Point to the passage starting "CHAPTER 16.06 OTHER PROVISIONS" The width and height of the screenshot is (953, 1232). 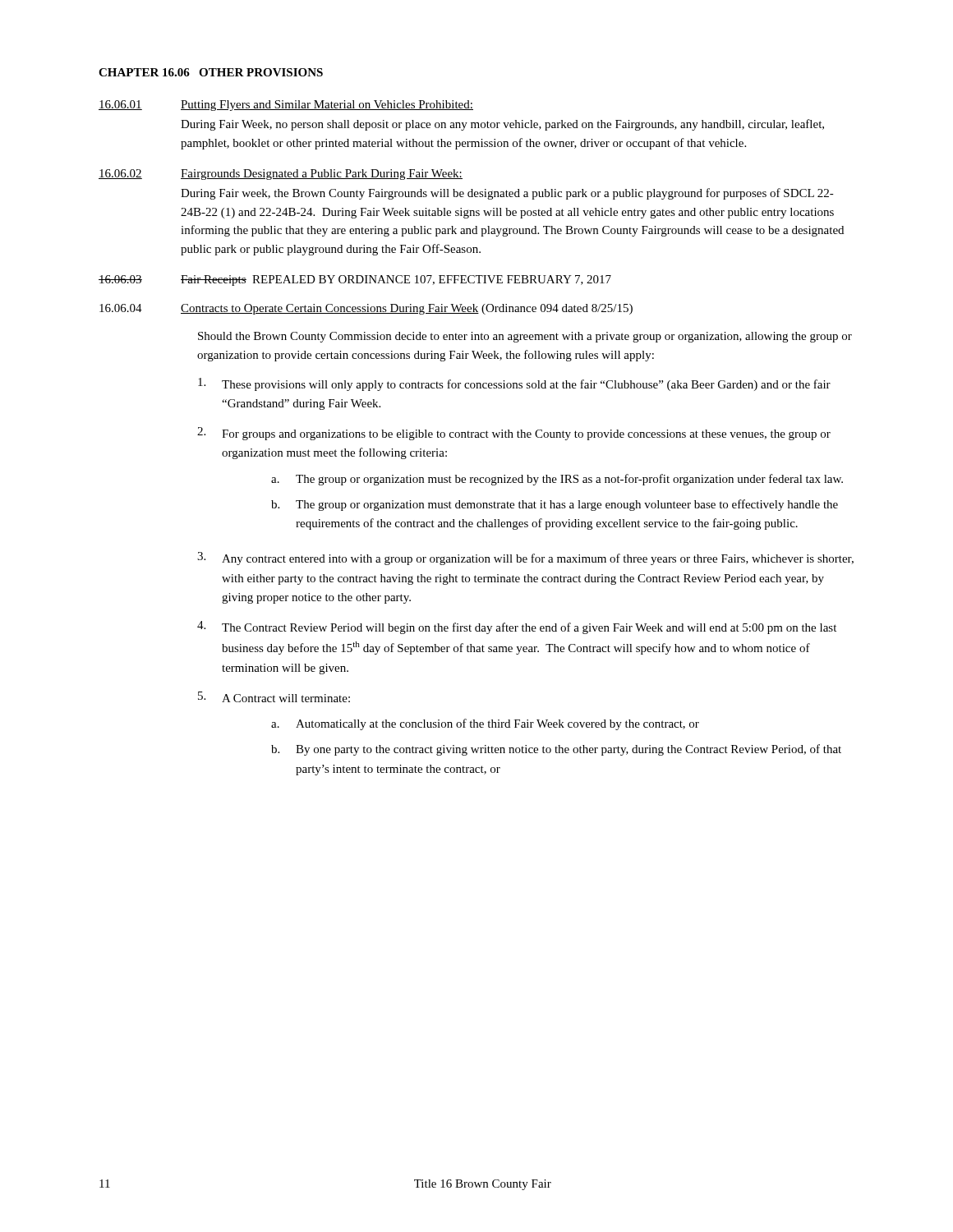pyautogui.click(x=211, y=72)
